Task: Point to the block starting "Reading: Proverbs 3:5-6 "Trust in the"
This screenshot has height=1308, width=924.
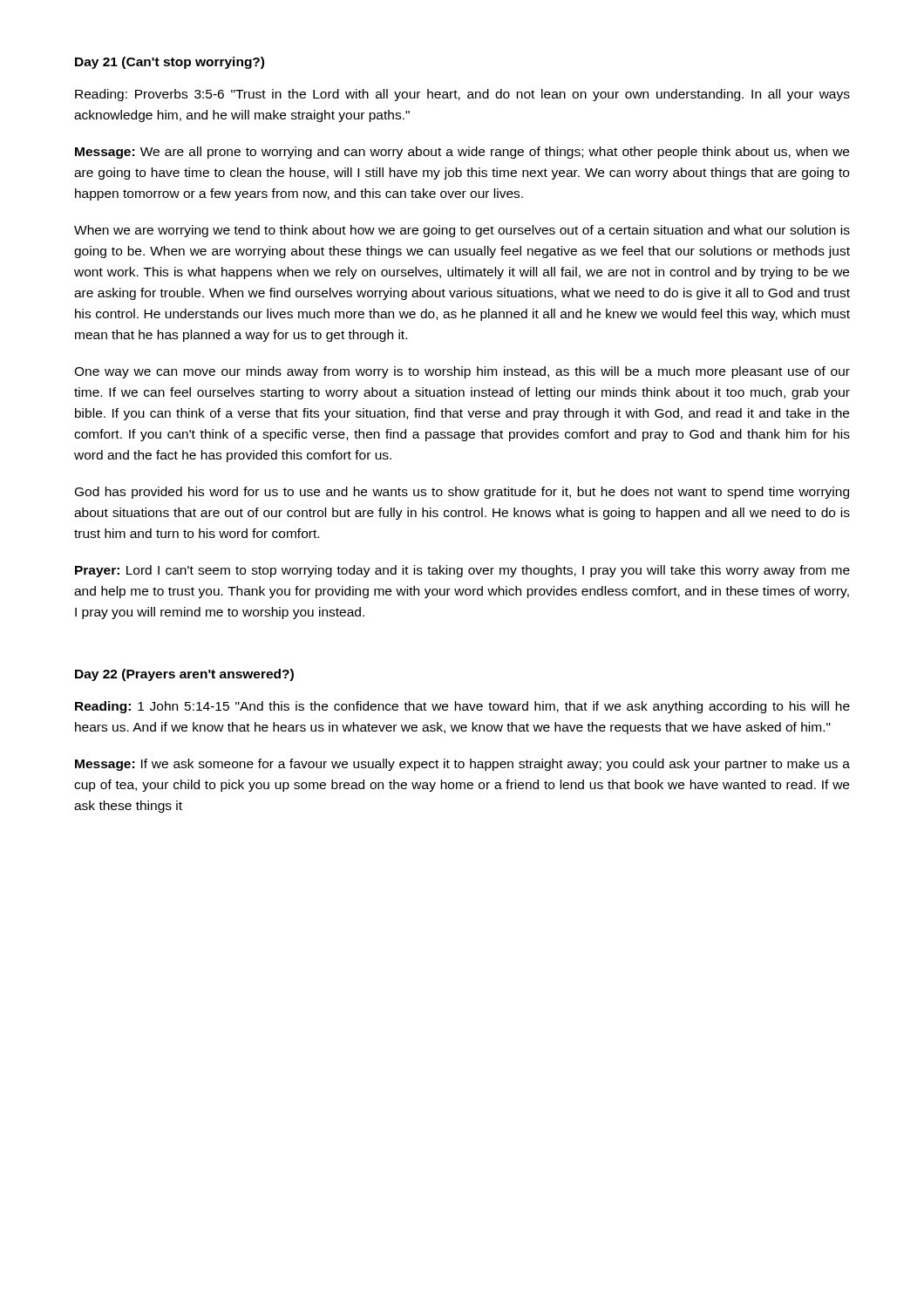Action: pyautogui.click(x=462, y=104)
